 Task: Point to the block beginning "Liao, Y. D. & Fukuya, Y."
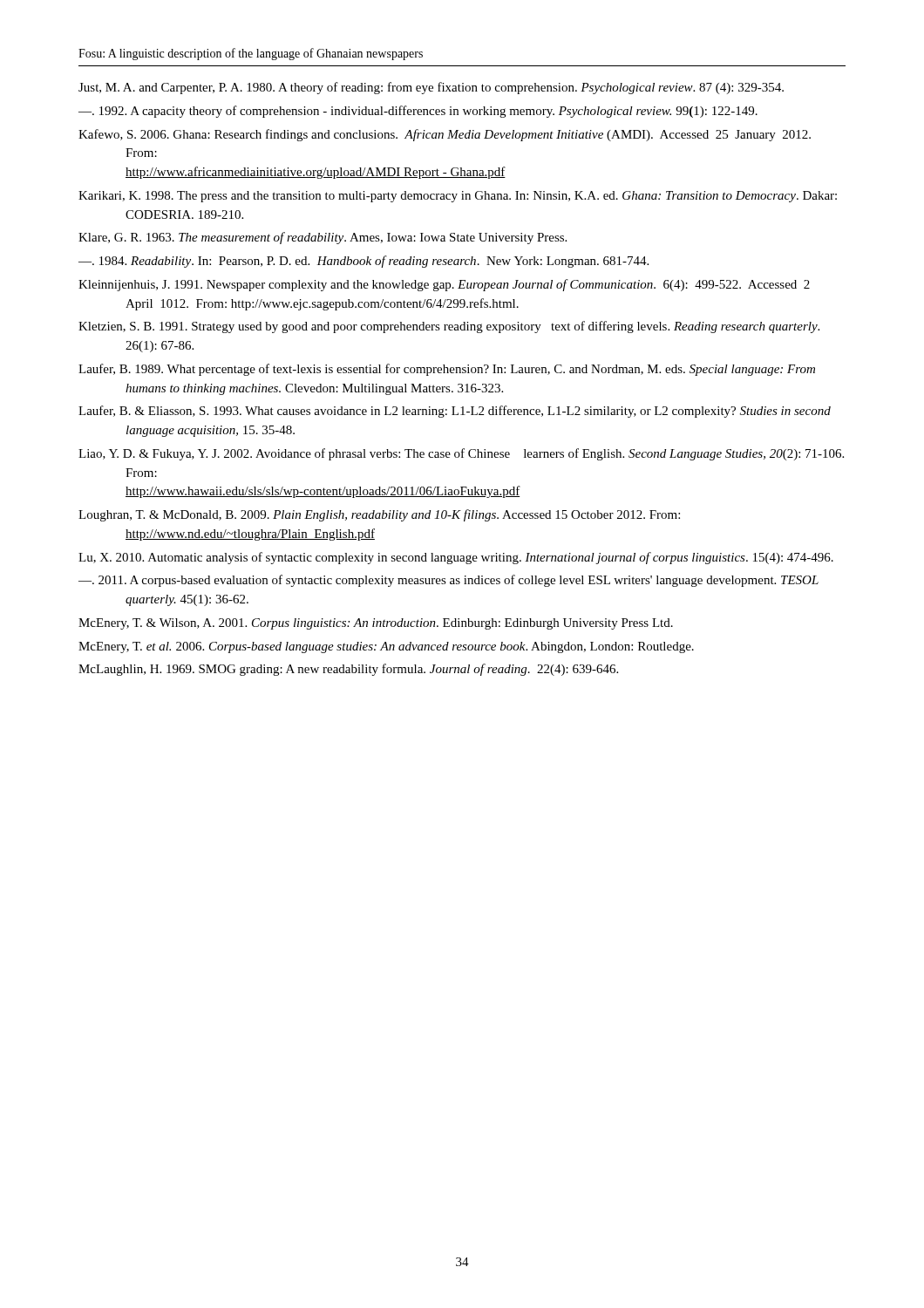pos(461,454)
